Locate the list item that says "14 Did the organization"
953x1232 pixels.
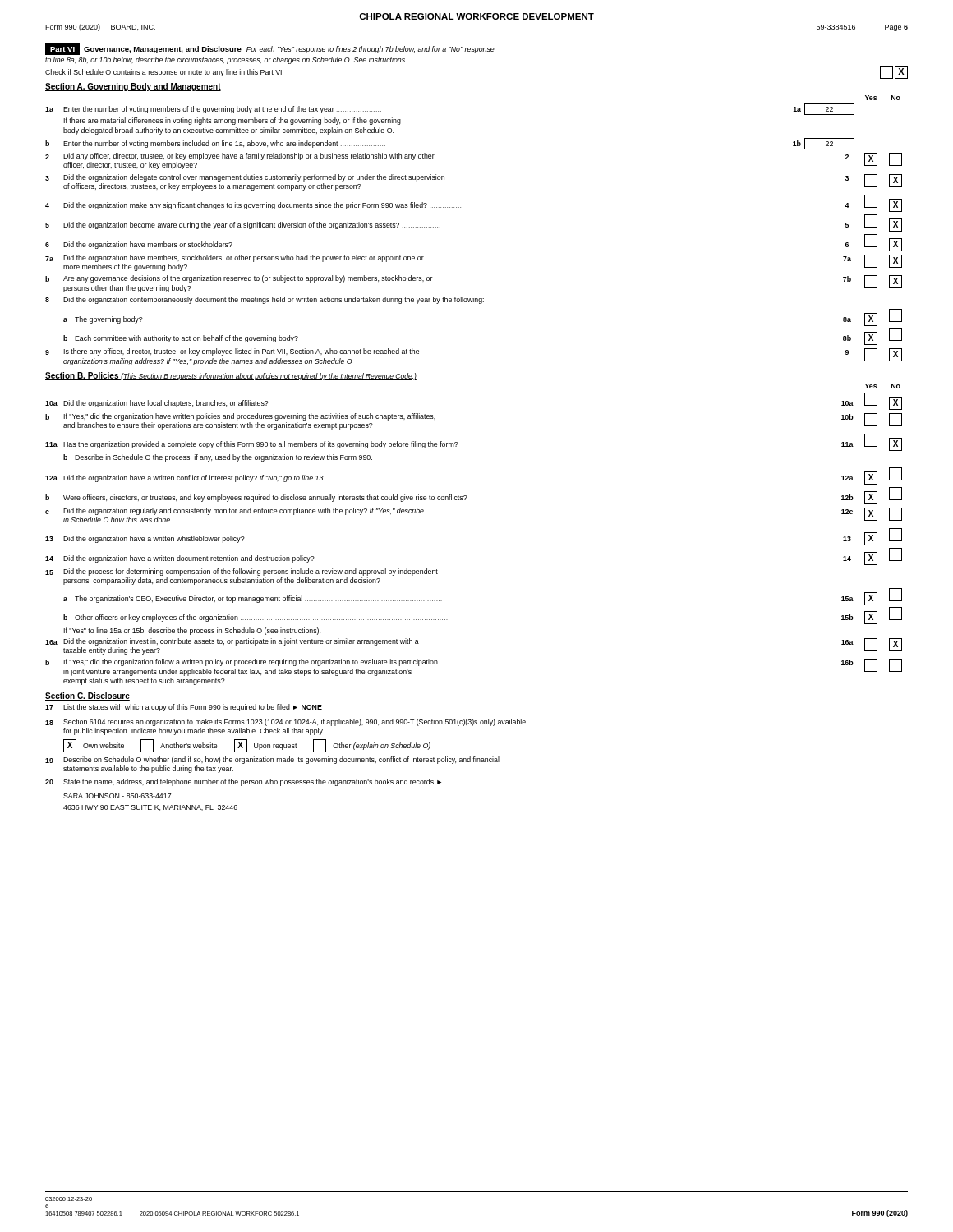(100, 557)
